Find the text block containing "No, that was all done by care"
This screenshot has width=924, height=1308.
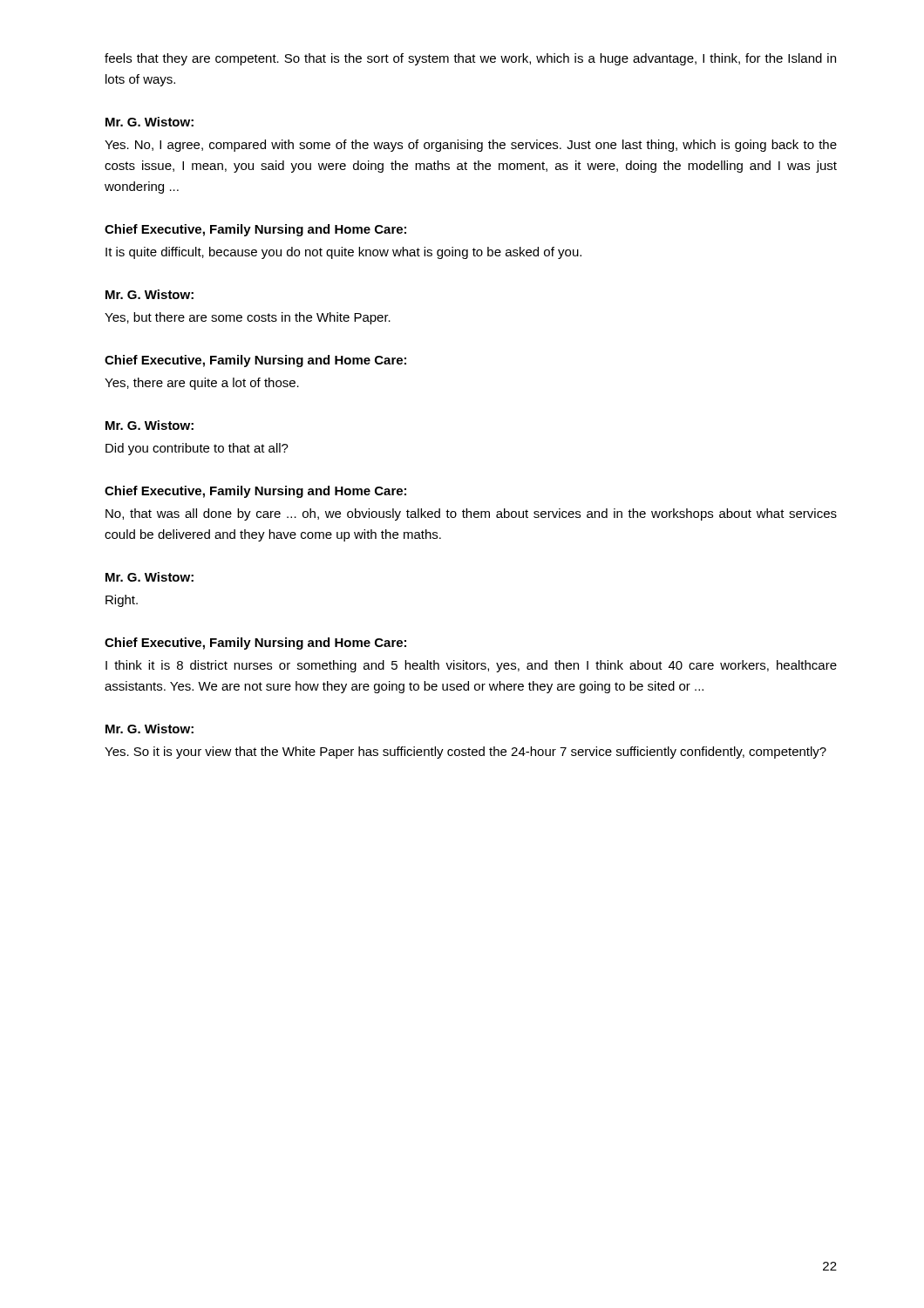[x=471, y=524]
